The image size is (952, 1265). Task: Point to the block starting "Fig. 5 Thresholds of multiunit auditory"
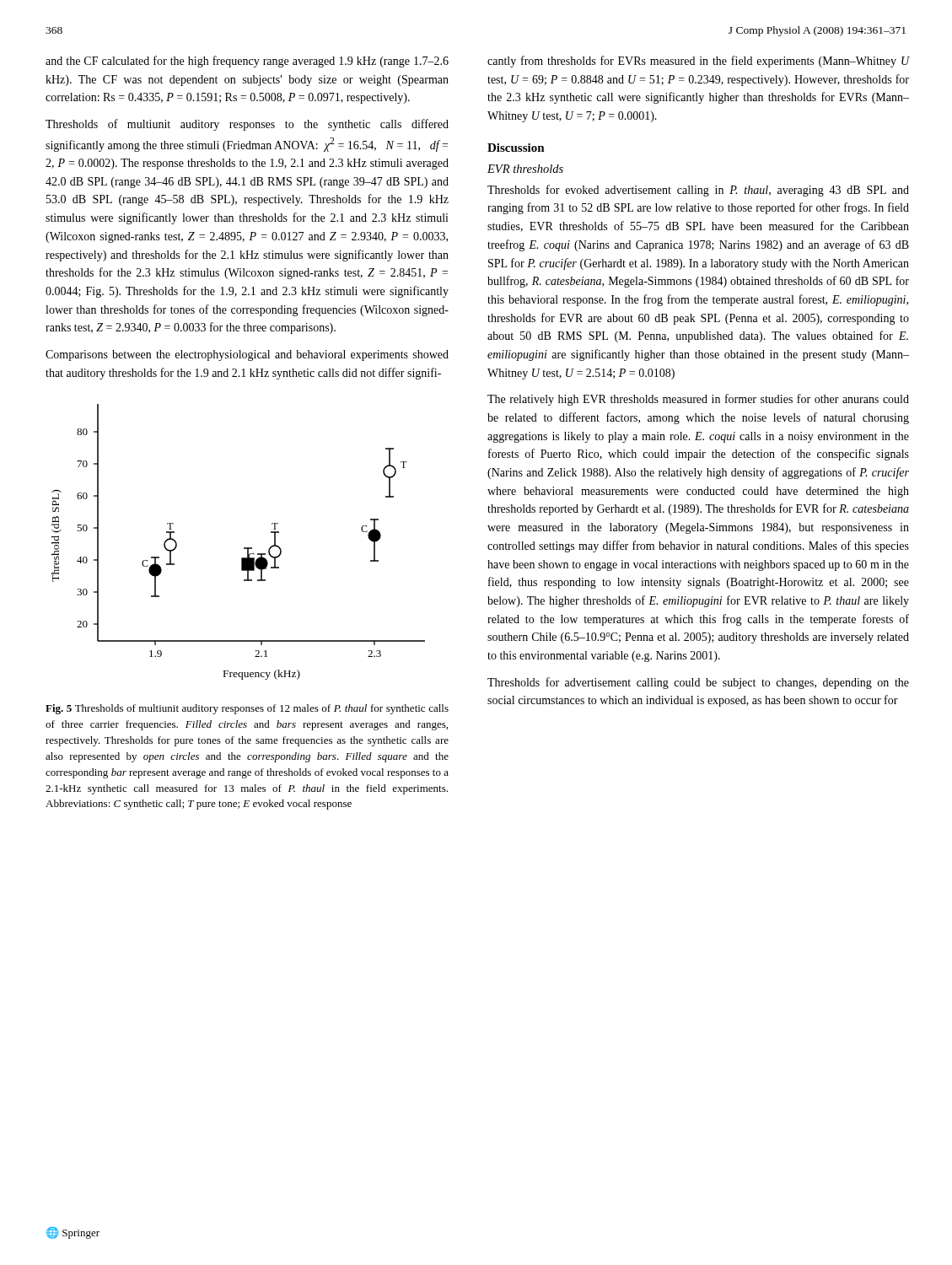(247, 756)
